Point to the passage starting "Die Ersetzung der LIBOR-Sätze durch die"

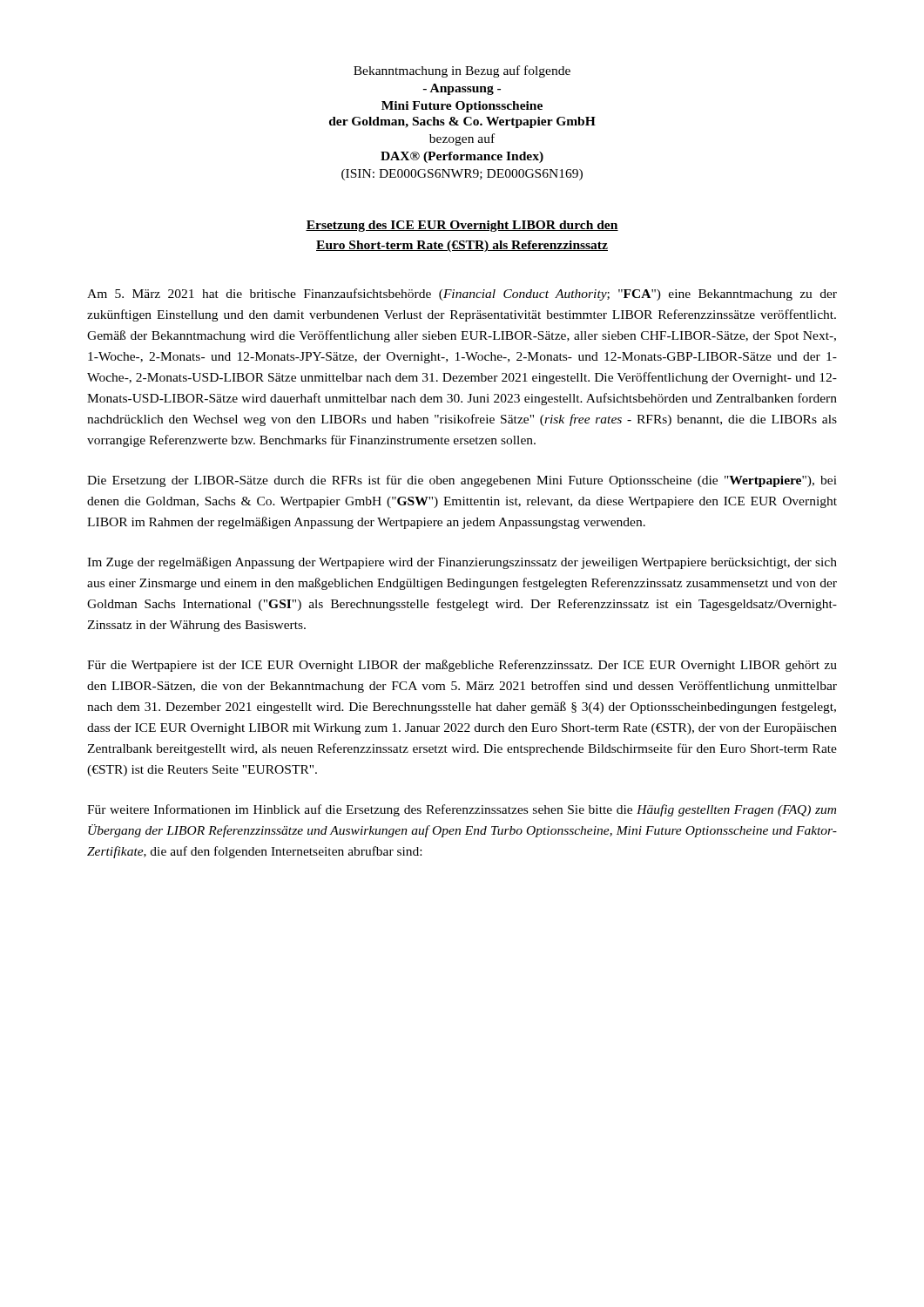coord(462,500)
